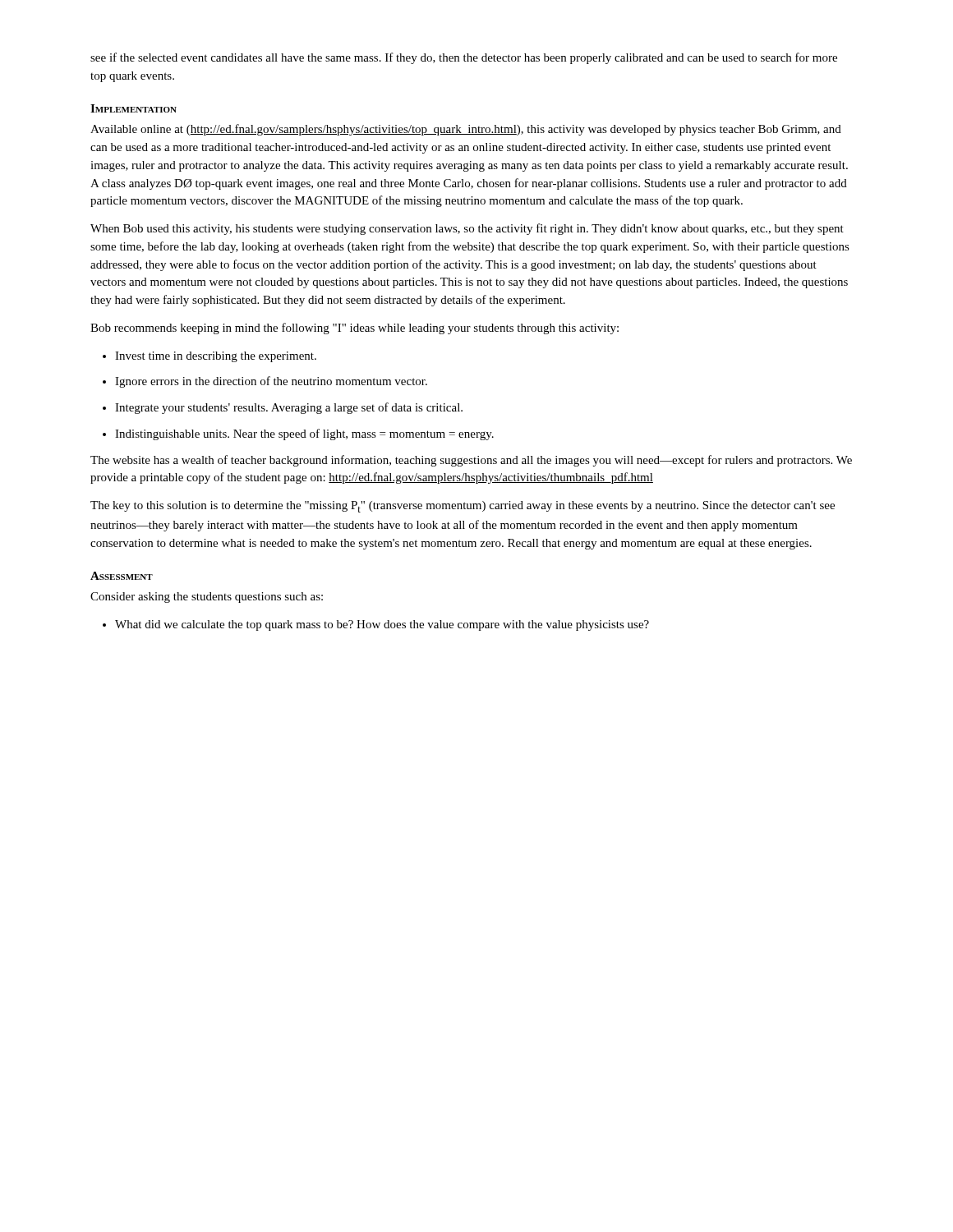953x1232 pixels.
Task: Select the list item that says "Integrate your students'"
Action: pos(289,407)
